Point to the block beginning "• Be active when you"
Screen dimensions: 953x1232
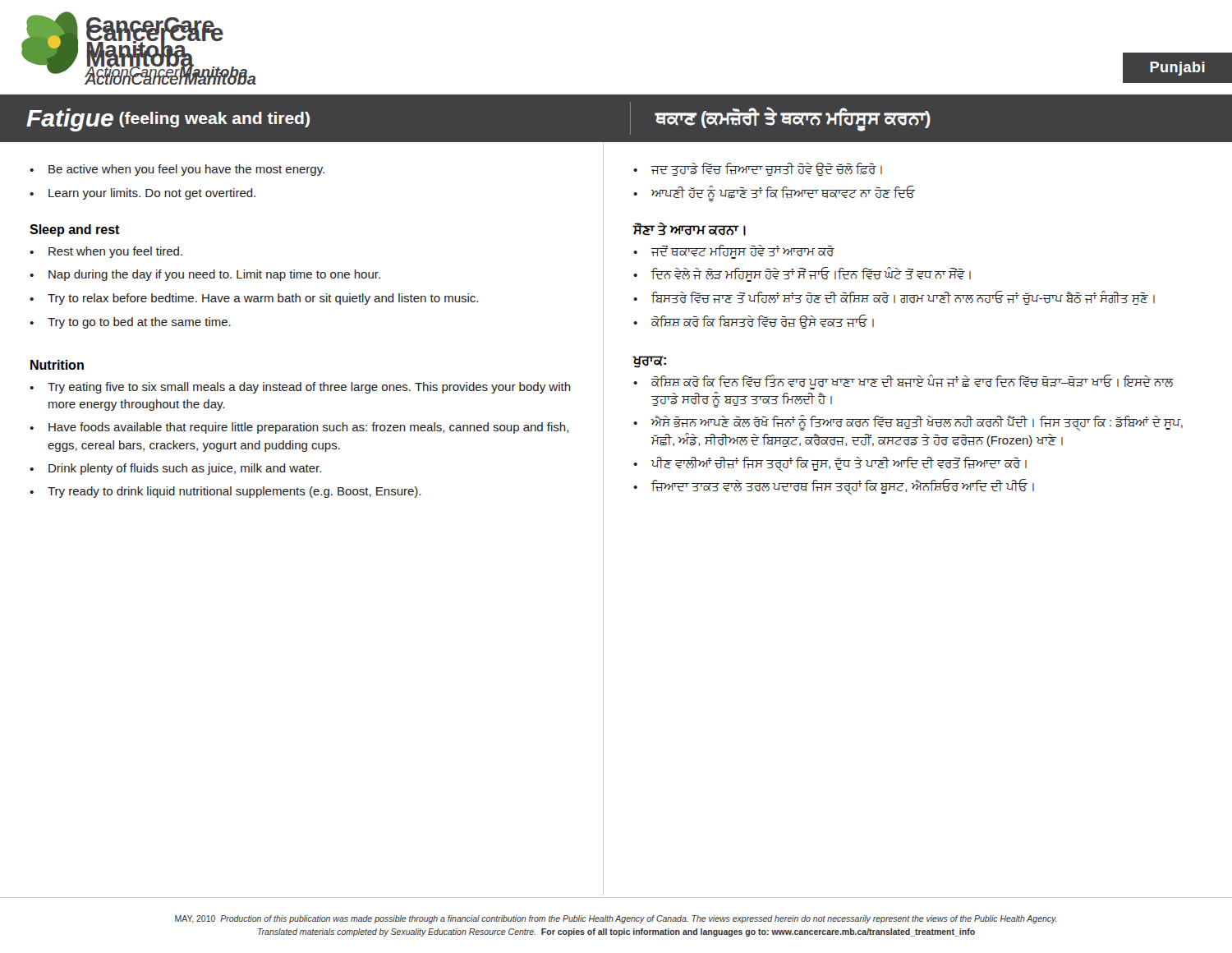301,170
